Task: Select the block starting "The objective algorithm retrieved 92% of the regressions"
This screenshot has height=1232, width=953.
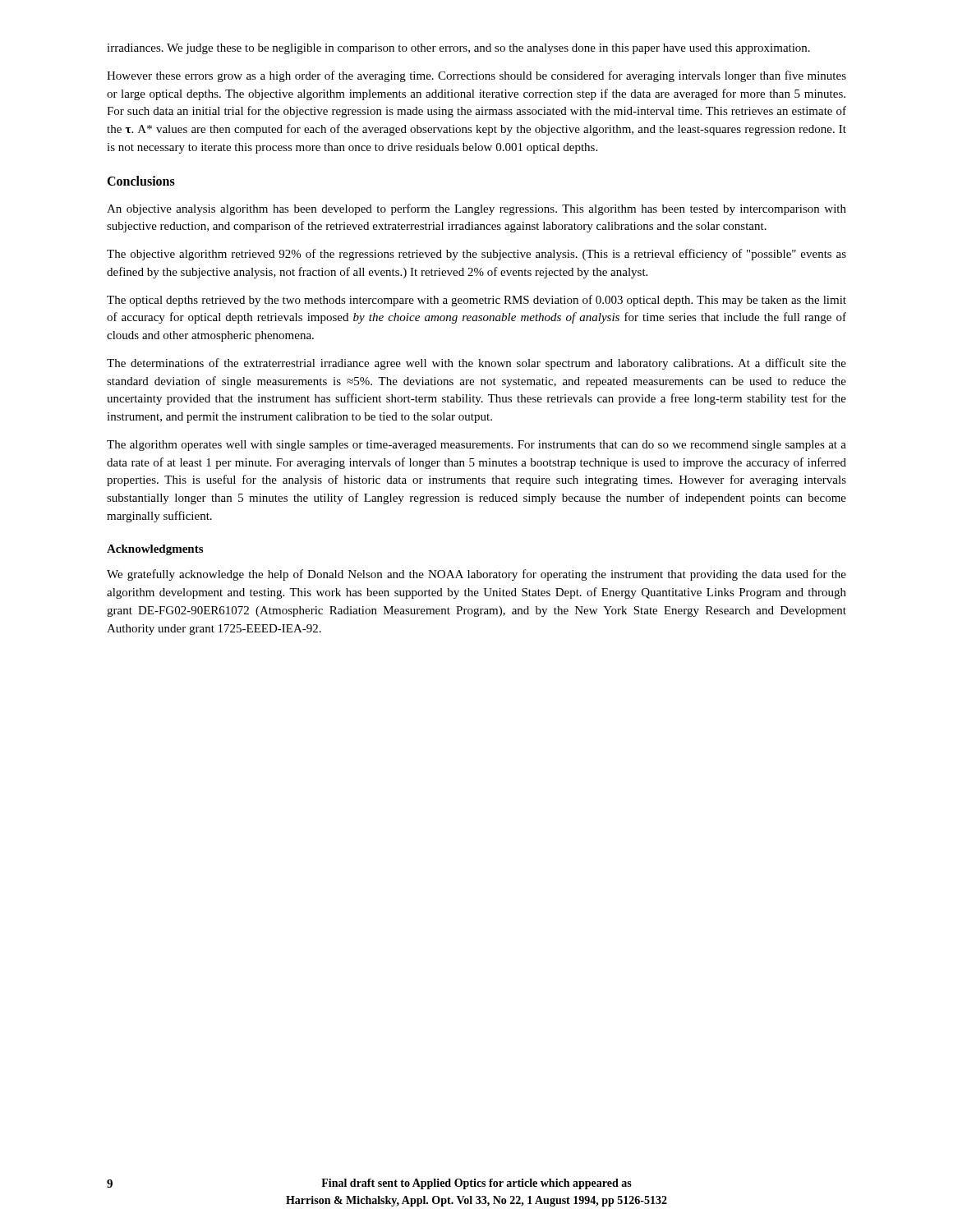Action: (x=476, y=263)
